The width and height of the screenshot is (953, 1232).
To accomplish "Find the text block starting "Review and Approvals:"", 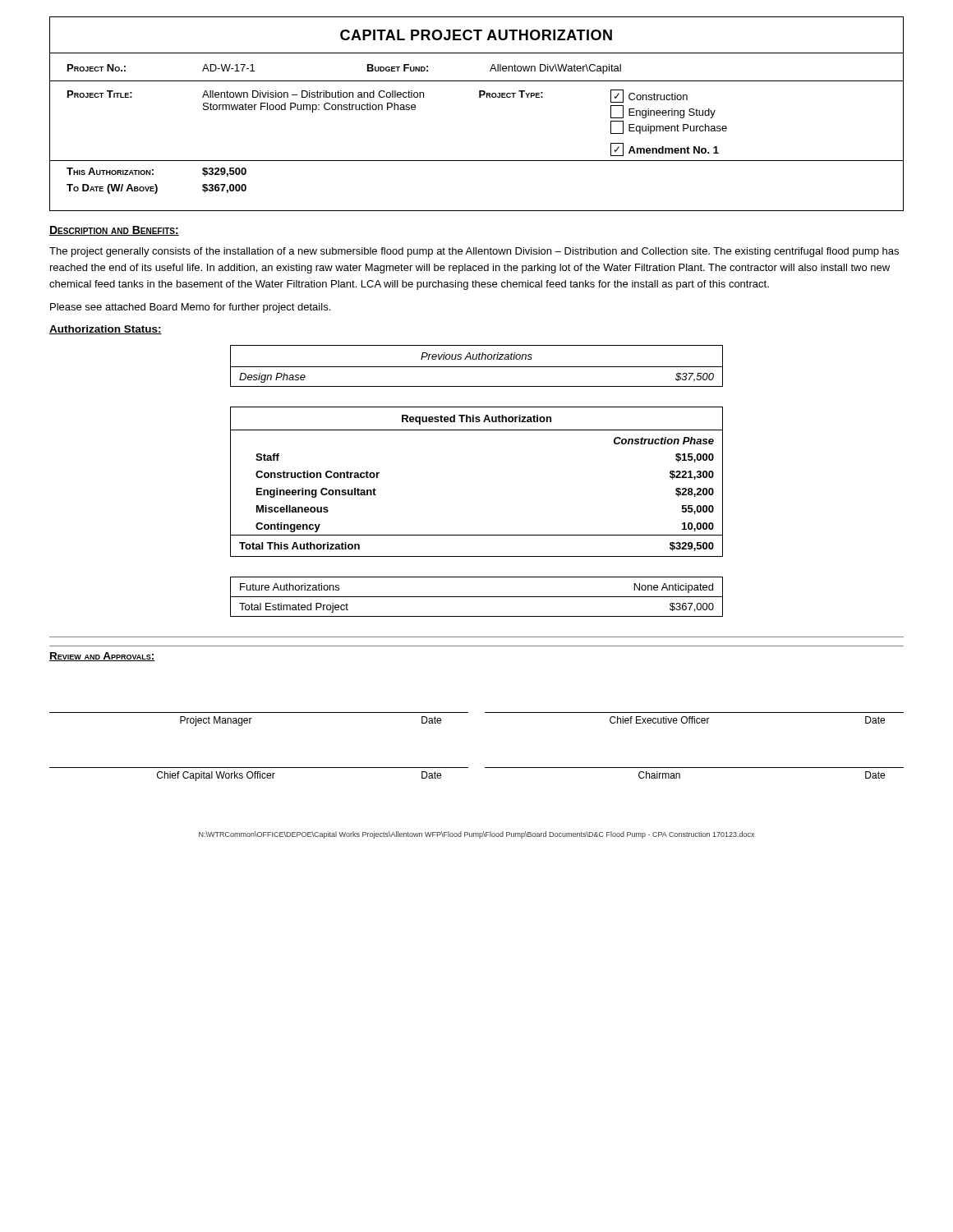I will [x=102, y=655].
